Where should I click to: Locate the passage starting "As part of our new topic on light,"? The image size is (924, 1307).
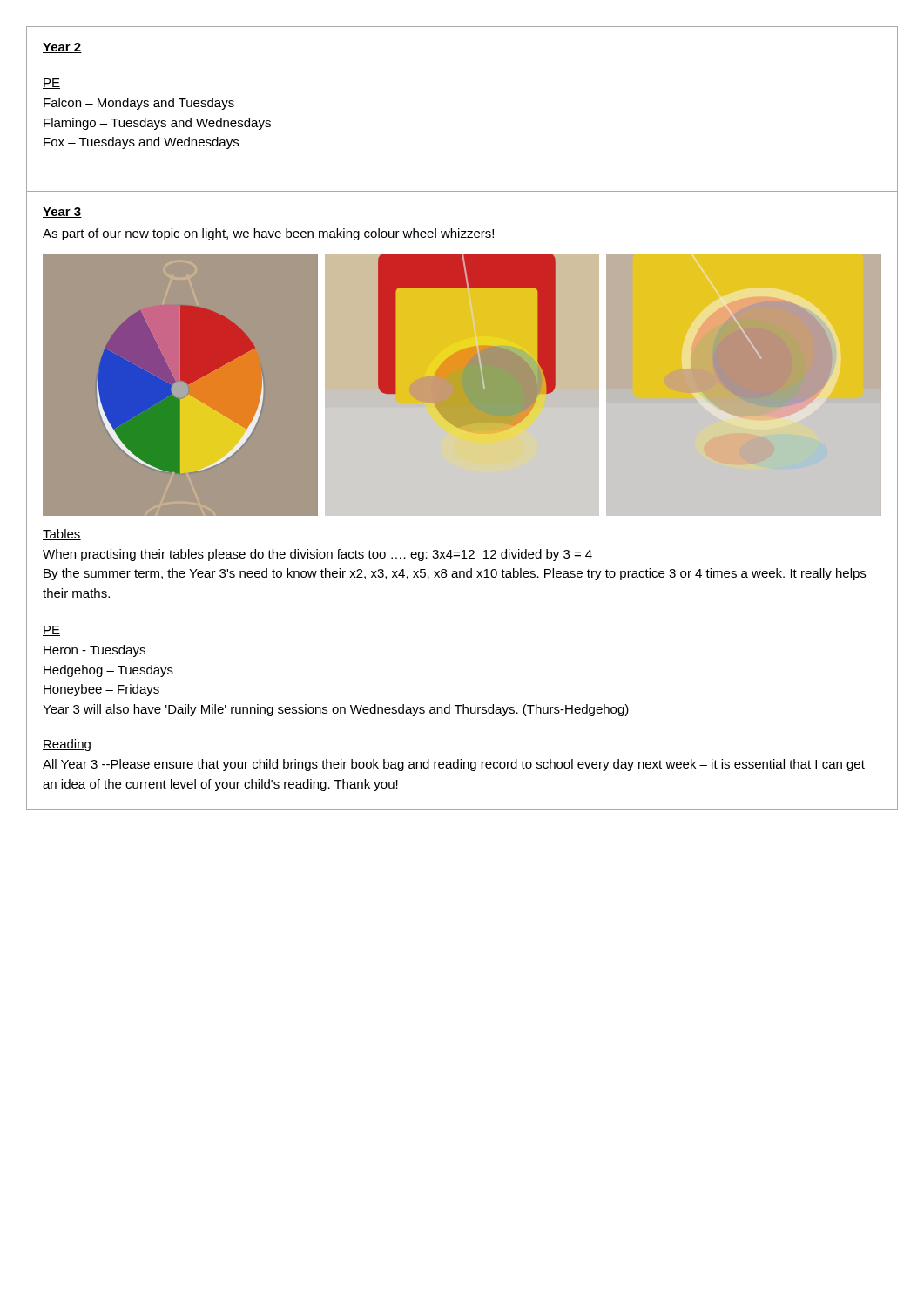269,233
